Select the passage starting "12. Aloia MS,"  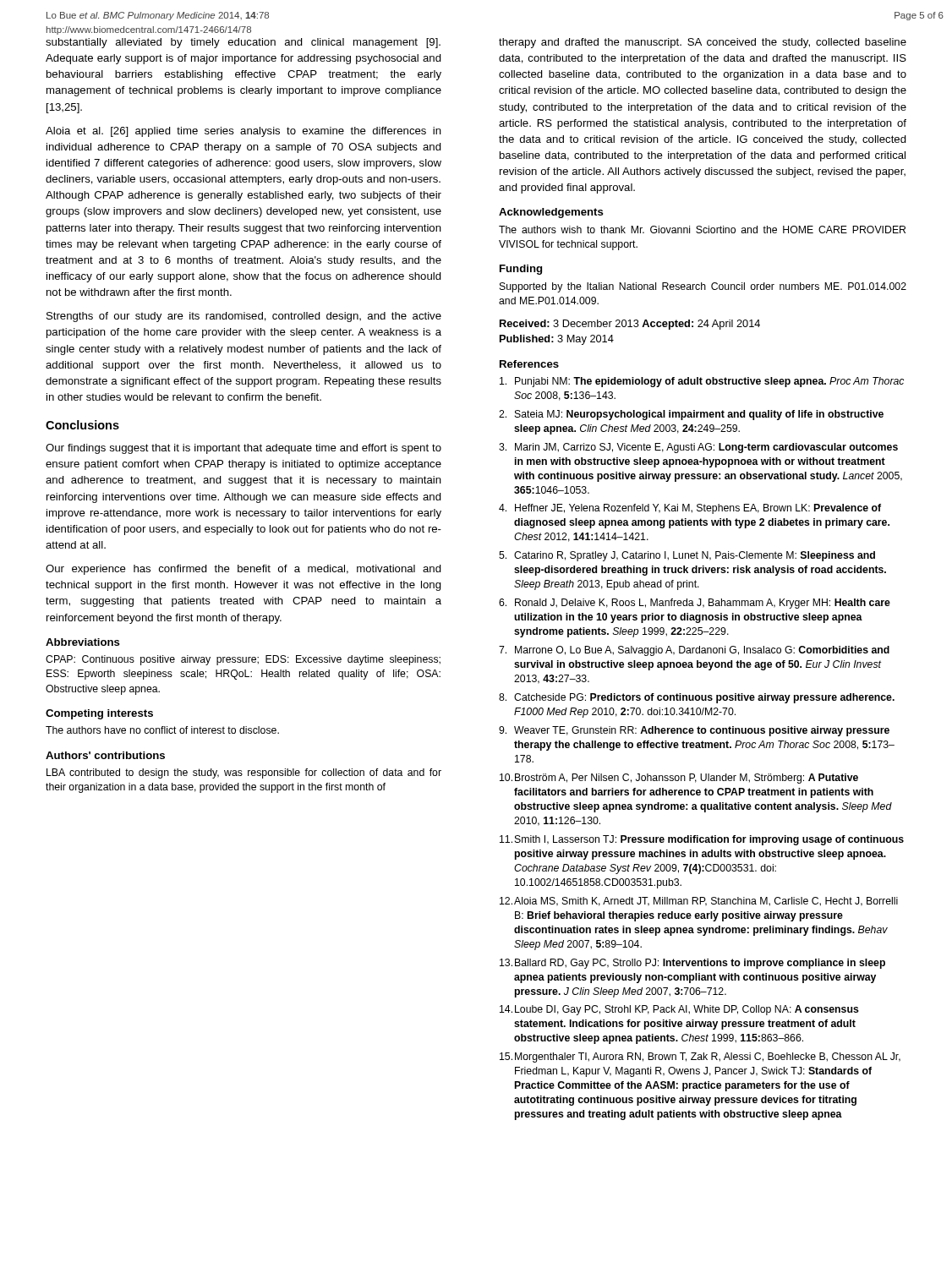(703, 923)
